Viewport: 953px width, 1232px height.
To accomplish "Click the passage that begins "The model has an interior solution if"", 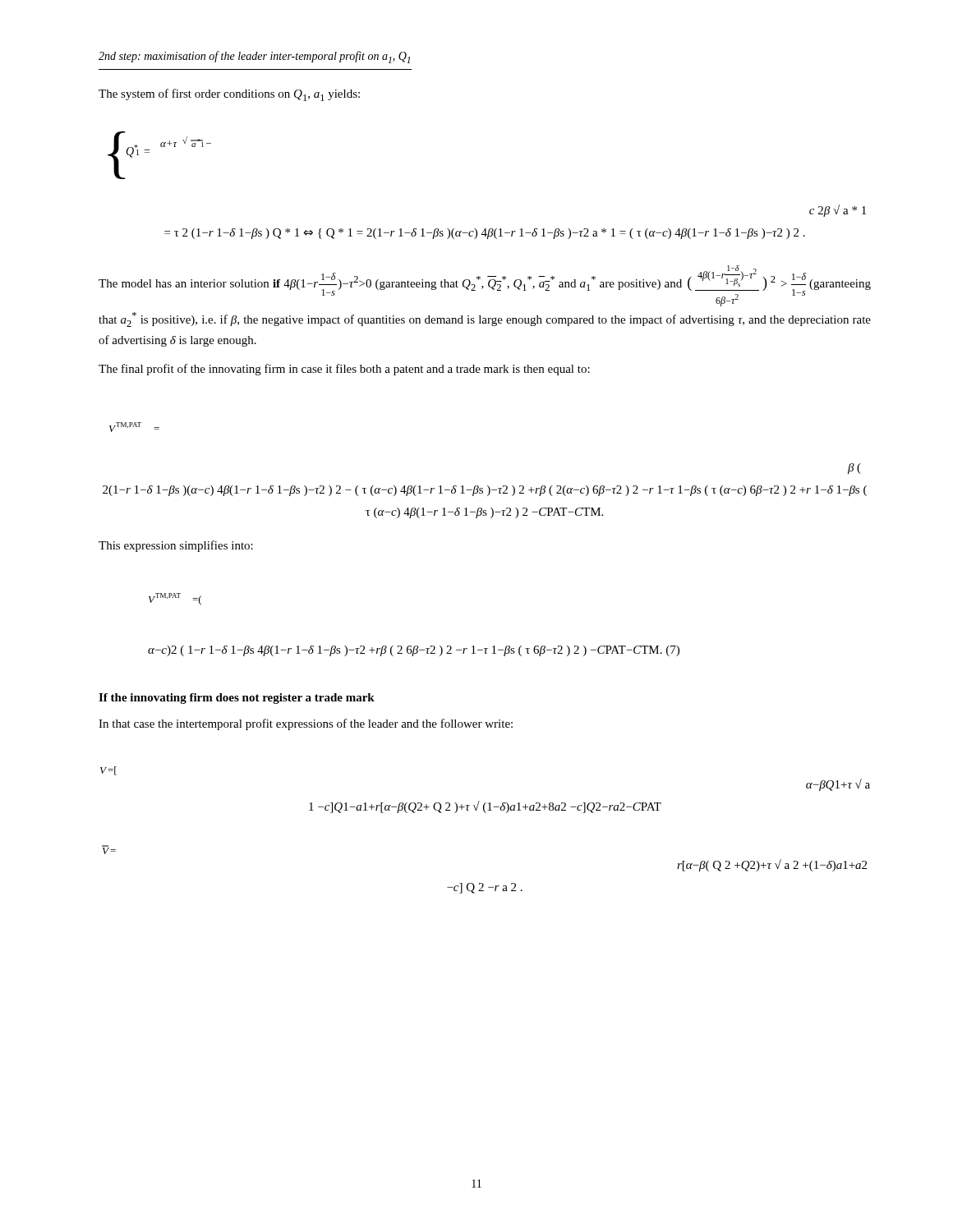I will (485, 286).
